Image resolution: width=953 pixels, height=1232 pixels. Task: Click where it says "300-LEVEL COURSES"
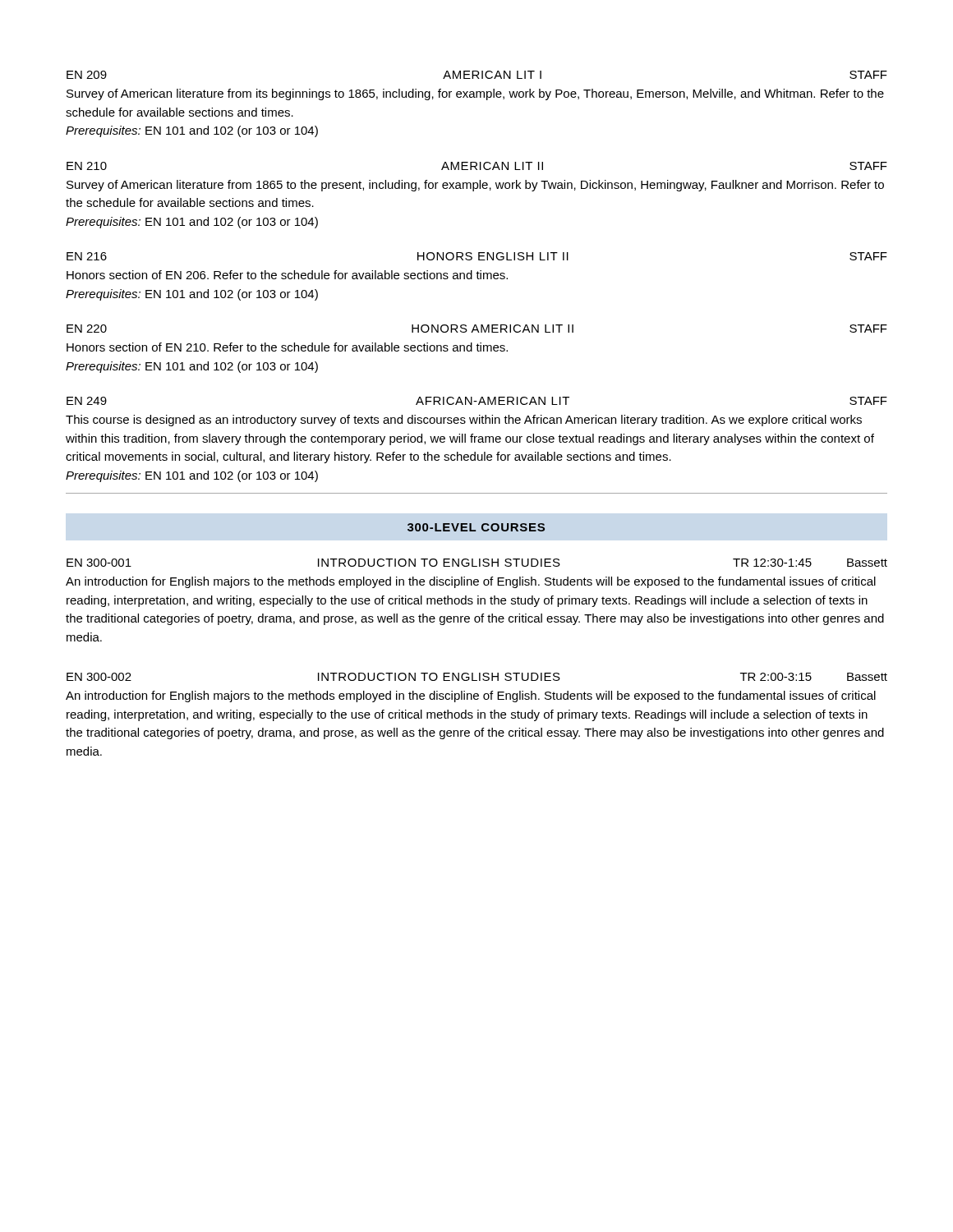tap(476, 527)
